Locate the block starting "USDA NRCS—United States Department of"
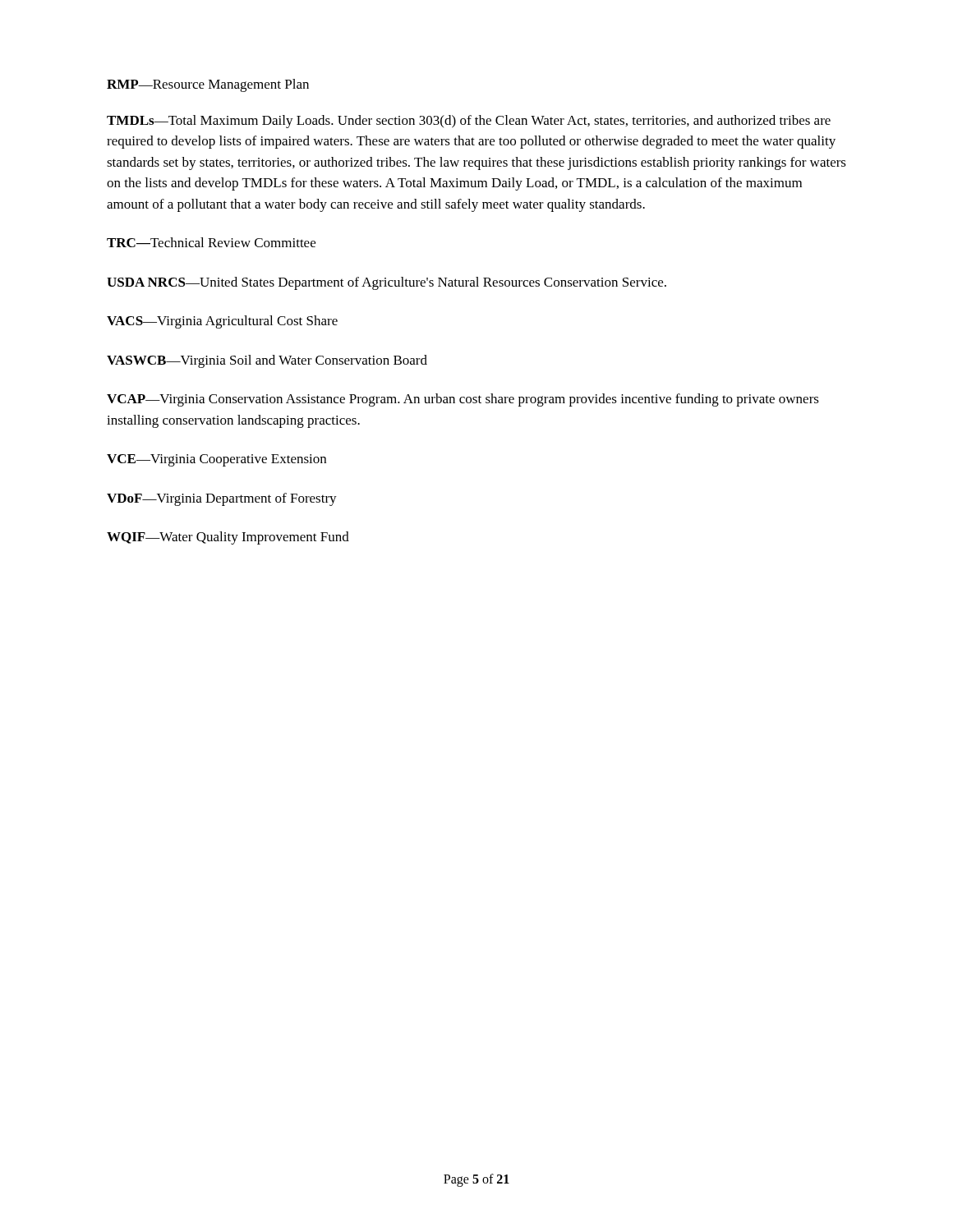Viewport: 953px width, 1232px height. [387, 282]
